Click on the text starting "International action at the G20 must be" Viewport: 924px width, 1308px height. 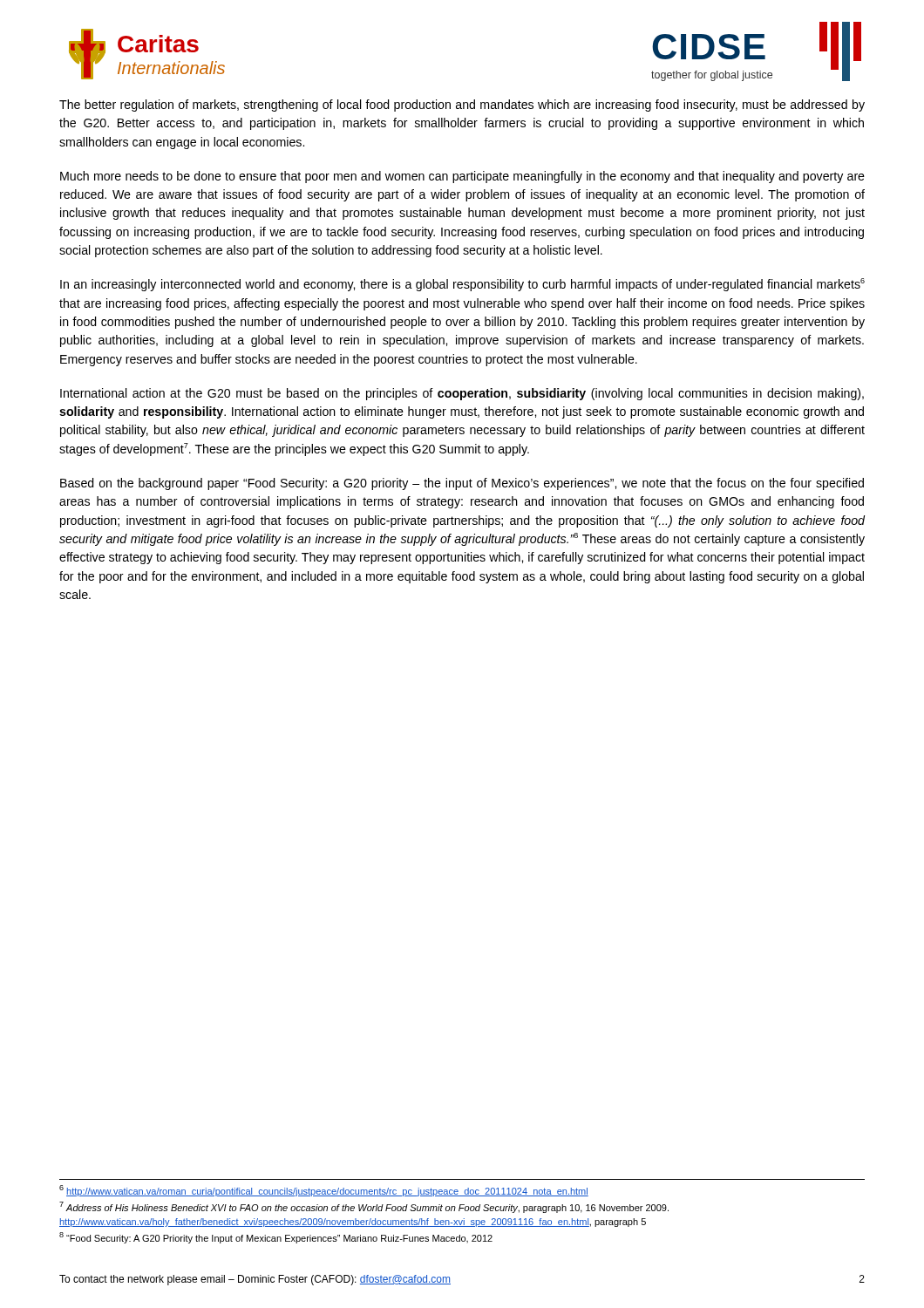tap(462, 422)
